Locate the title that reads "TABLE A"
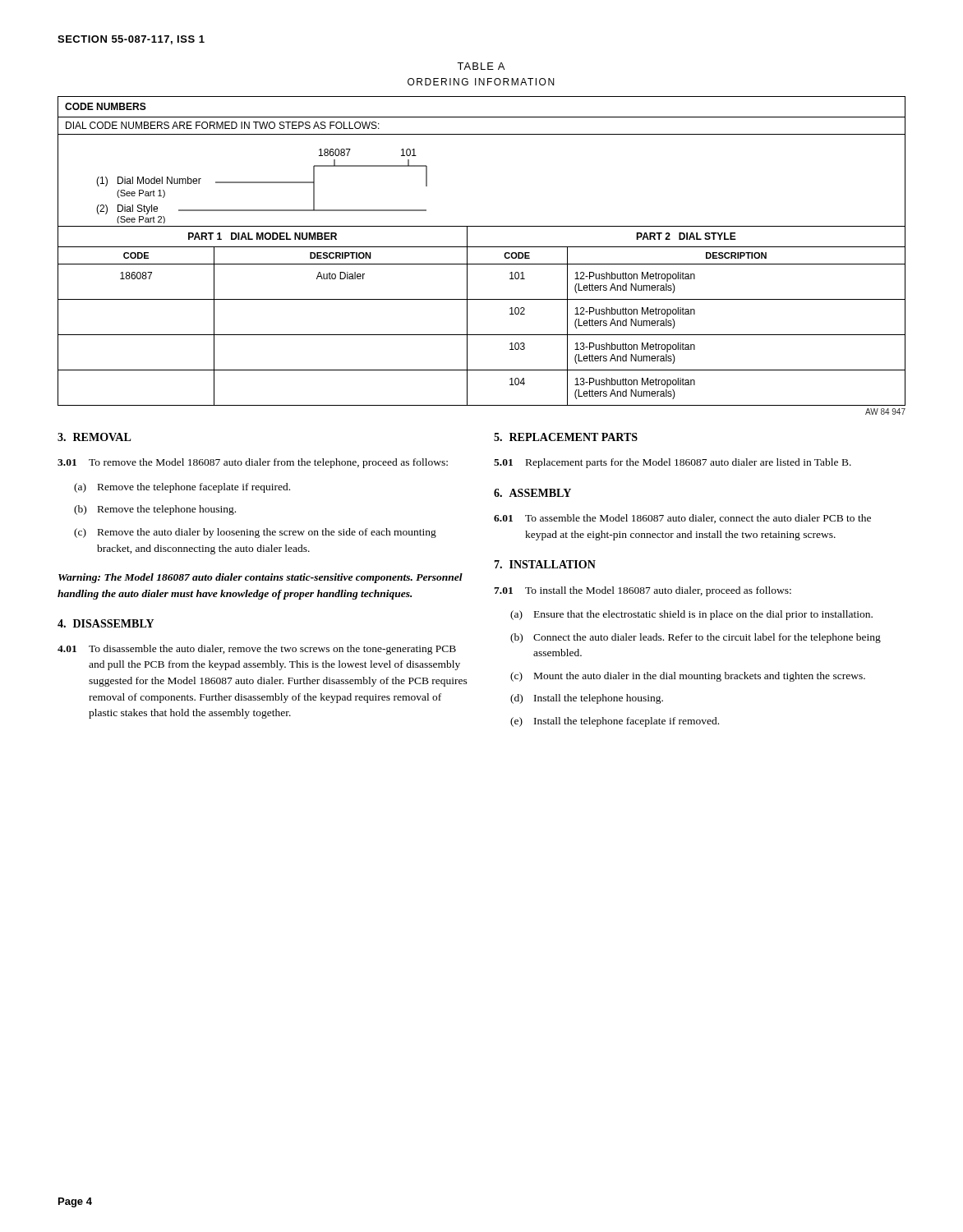The image size is (963, 1232). pyautogui.click(x=482, y=66)
